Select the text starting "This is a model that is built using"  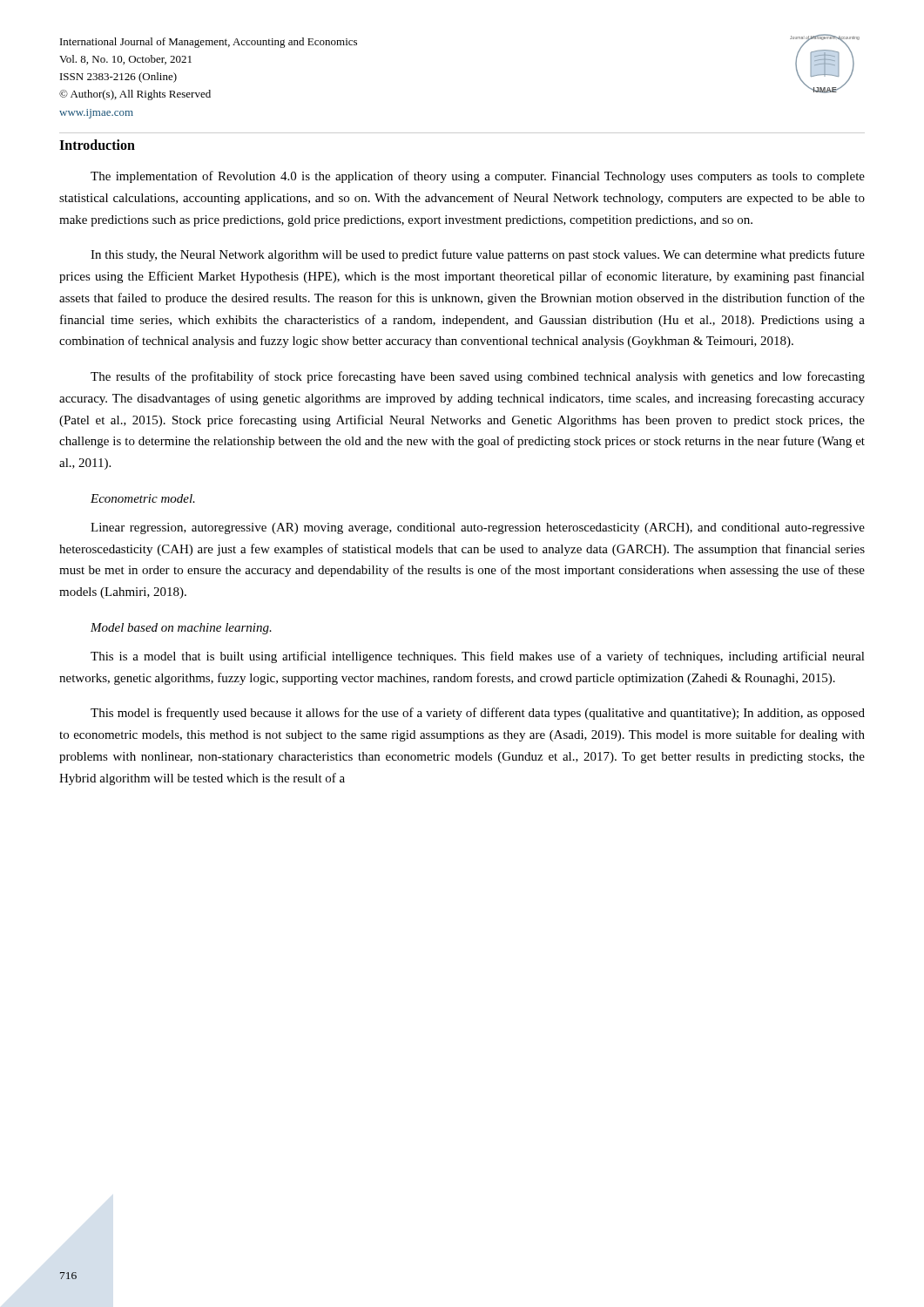[x=462, y=667]
